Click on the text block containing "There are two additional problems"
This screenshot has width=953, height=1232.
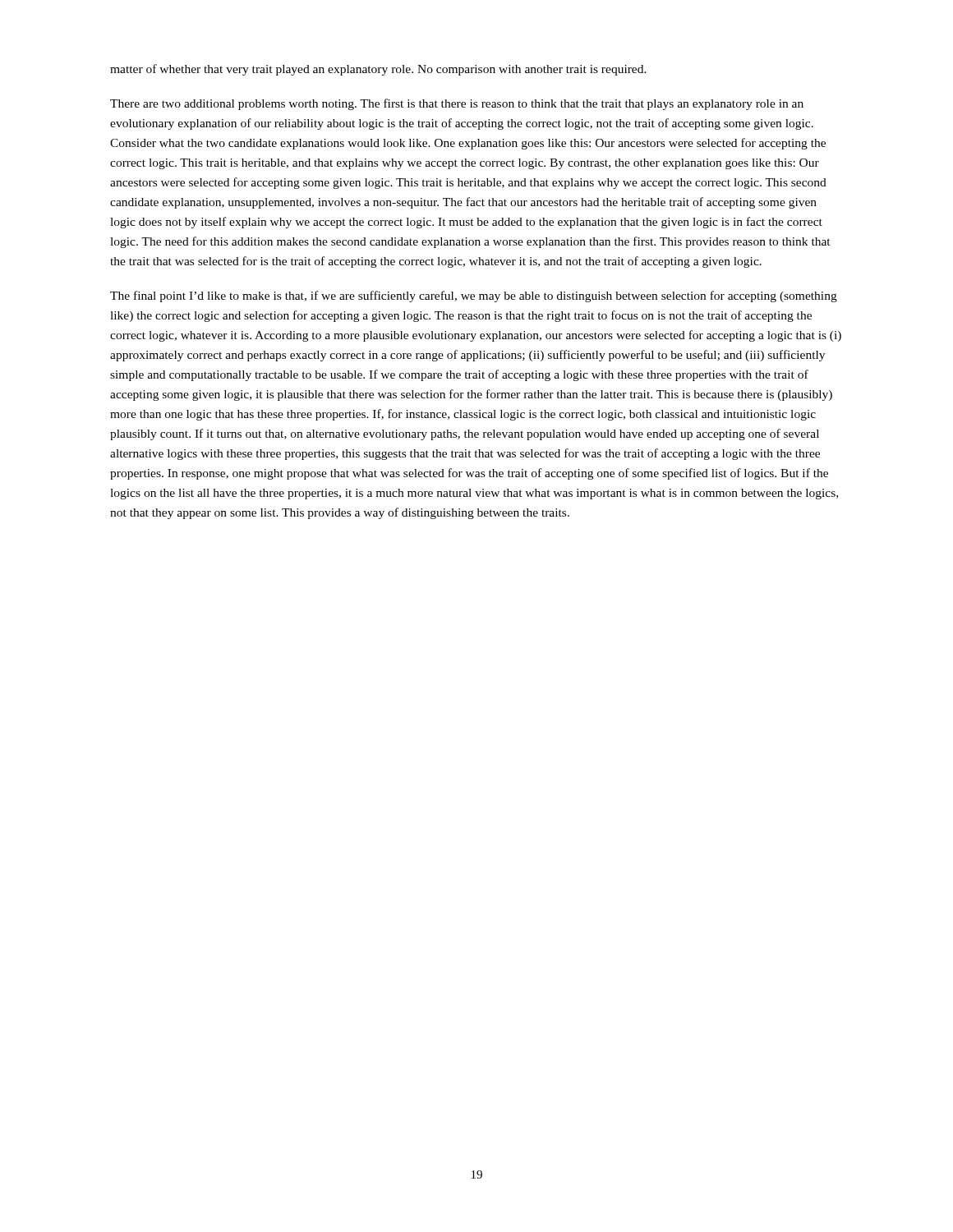tap(470, 182)
